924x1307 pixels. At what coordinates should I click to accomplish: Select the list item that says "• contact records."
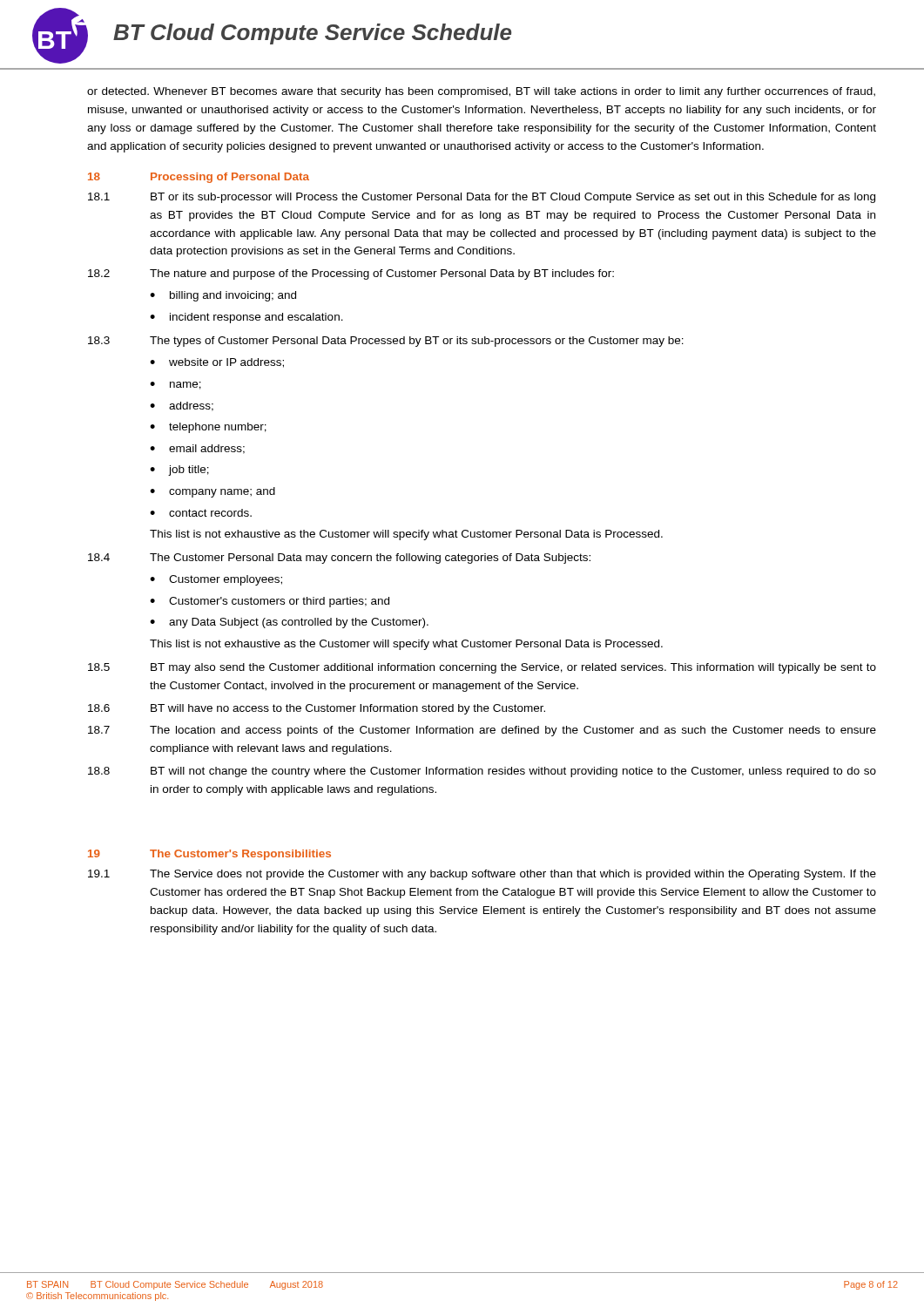(x=201, y=514)
